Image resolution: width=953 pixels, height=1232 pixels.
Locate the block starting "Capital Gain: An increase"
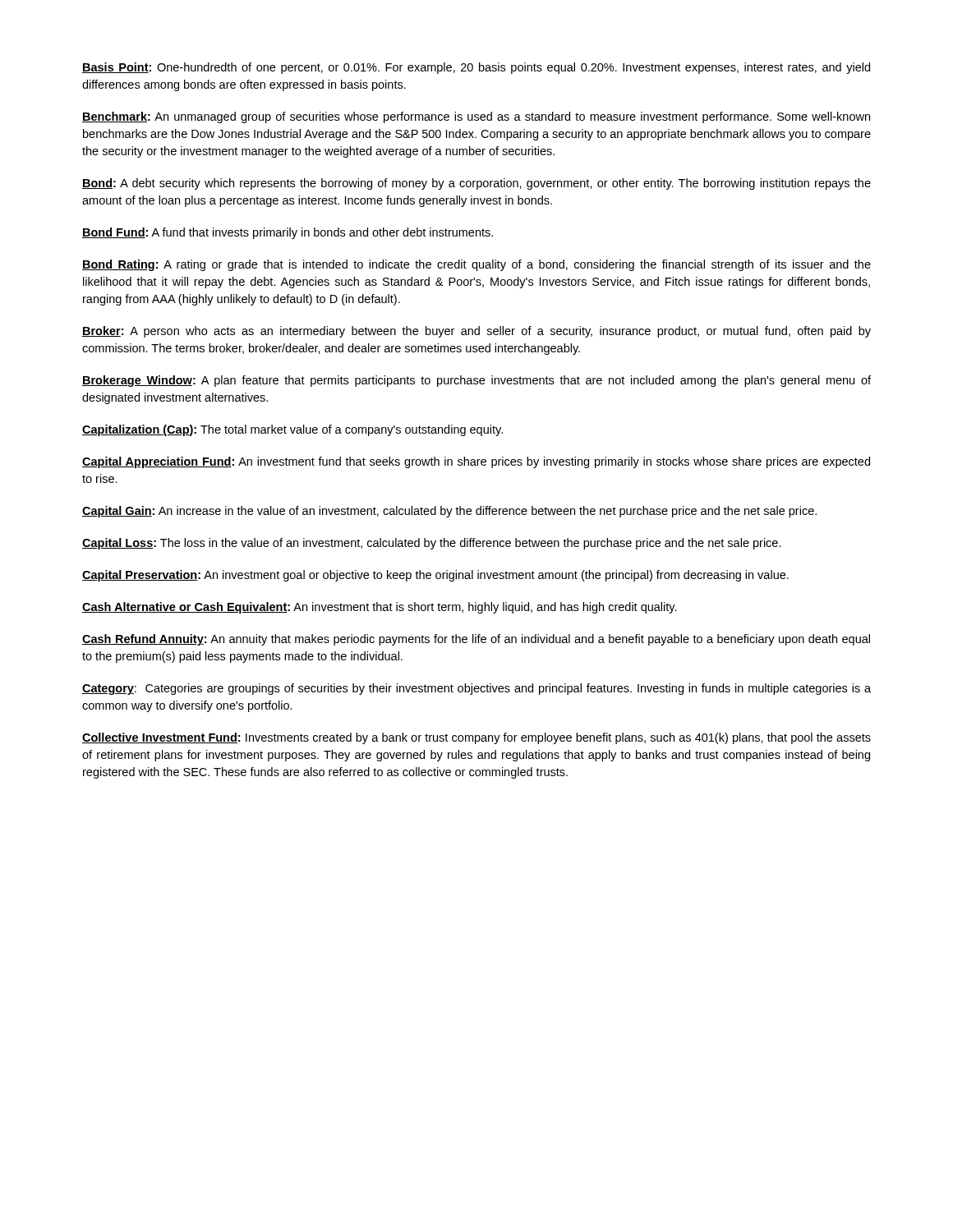coord(450,511)
